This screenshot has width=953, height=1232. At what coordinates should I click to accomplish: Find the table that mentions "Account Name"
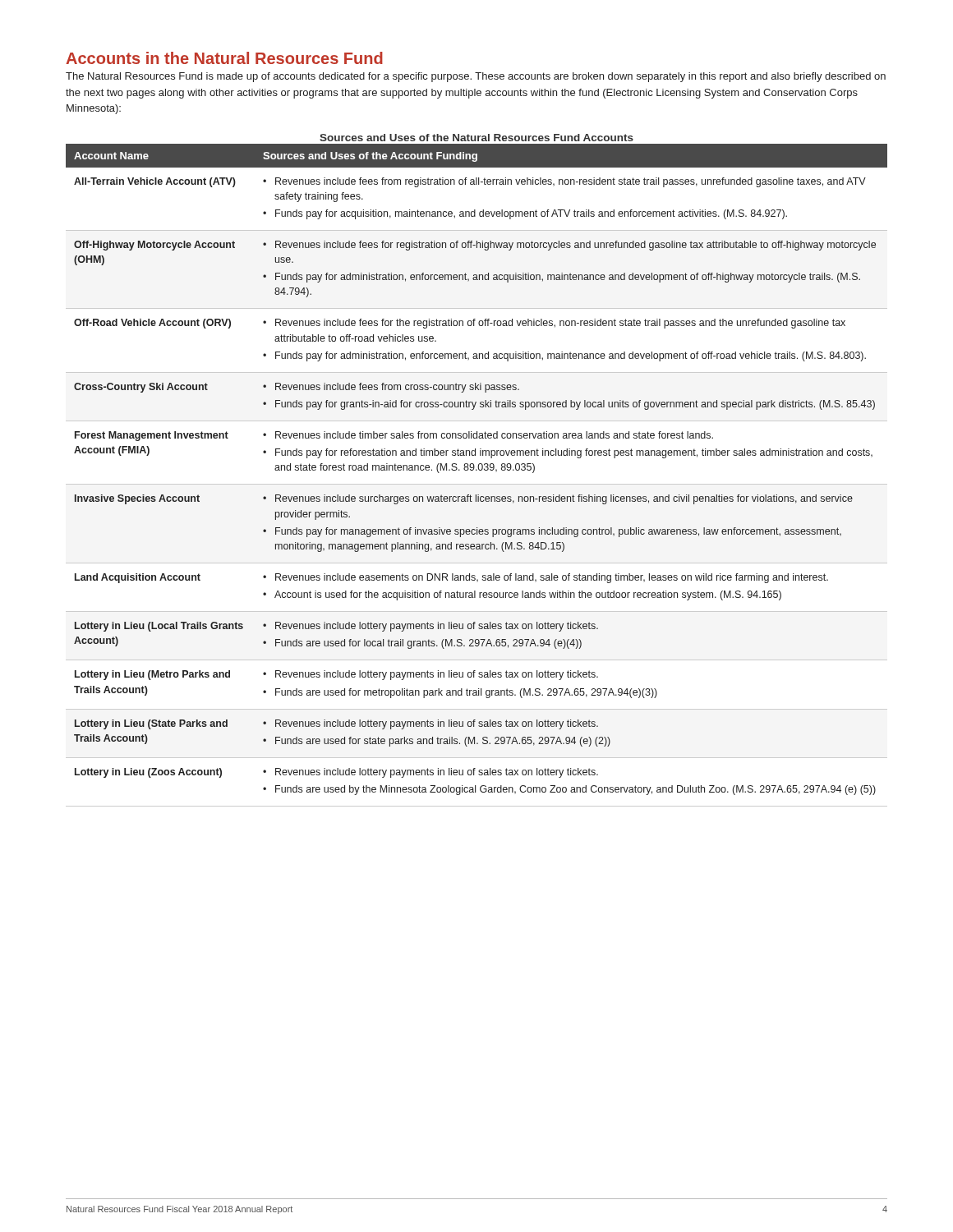476,475
